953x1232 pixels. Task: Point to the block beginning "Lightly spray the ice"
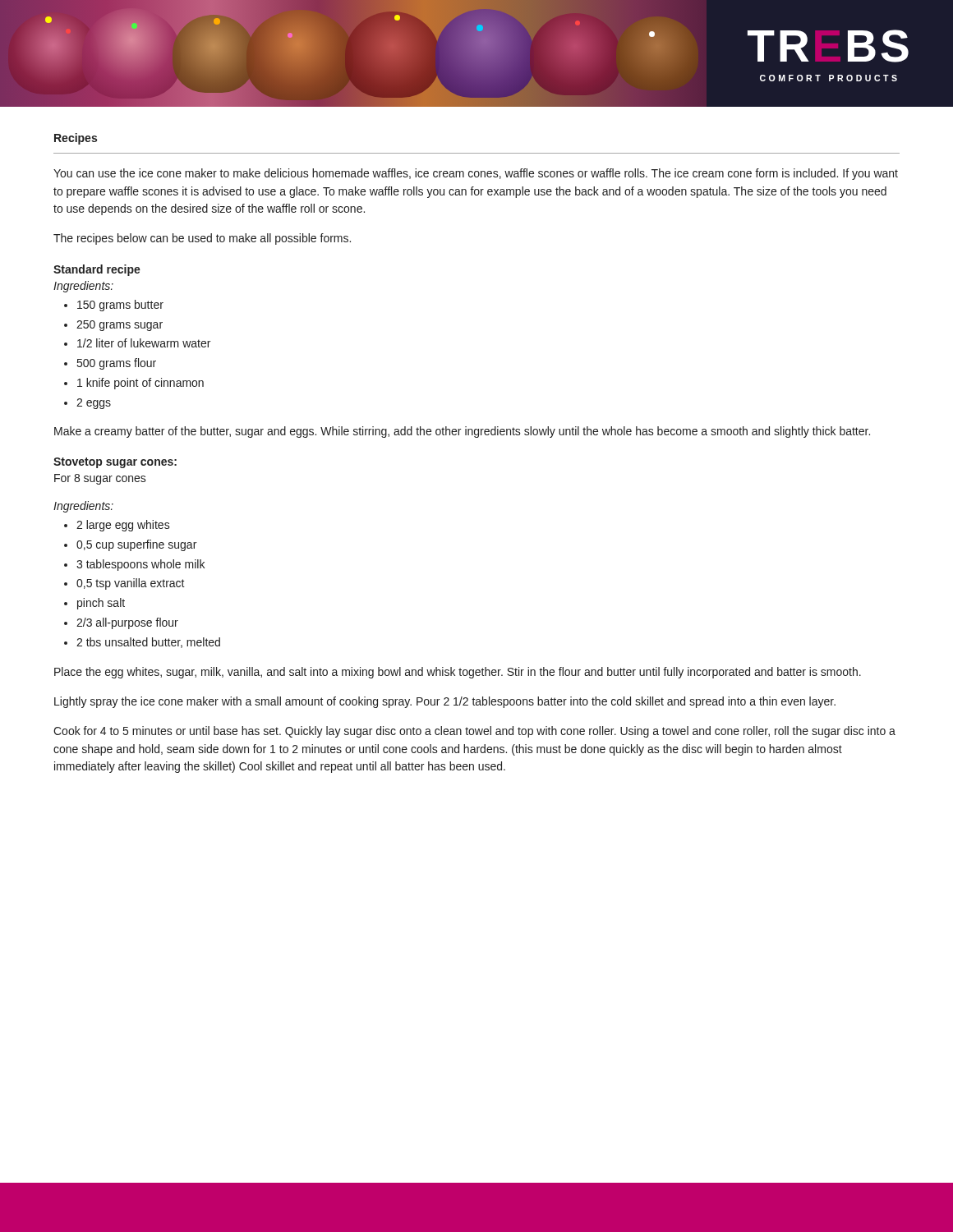pos(445,702)
